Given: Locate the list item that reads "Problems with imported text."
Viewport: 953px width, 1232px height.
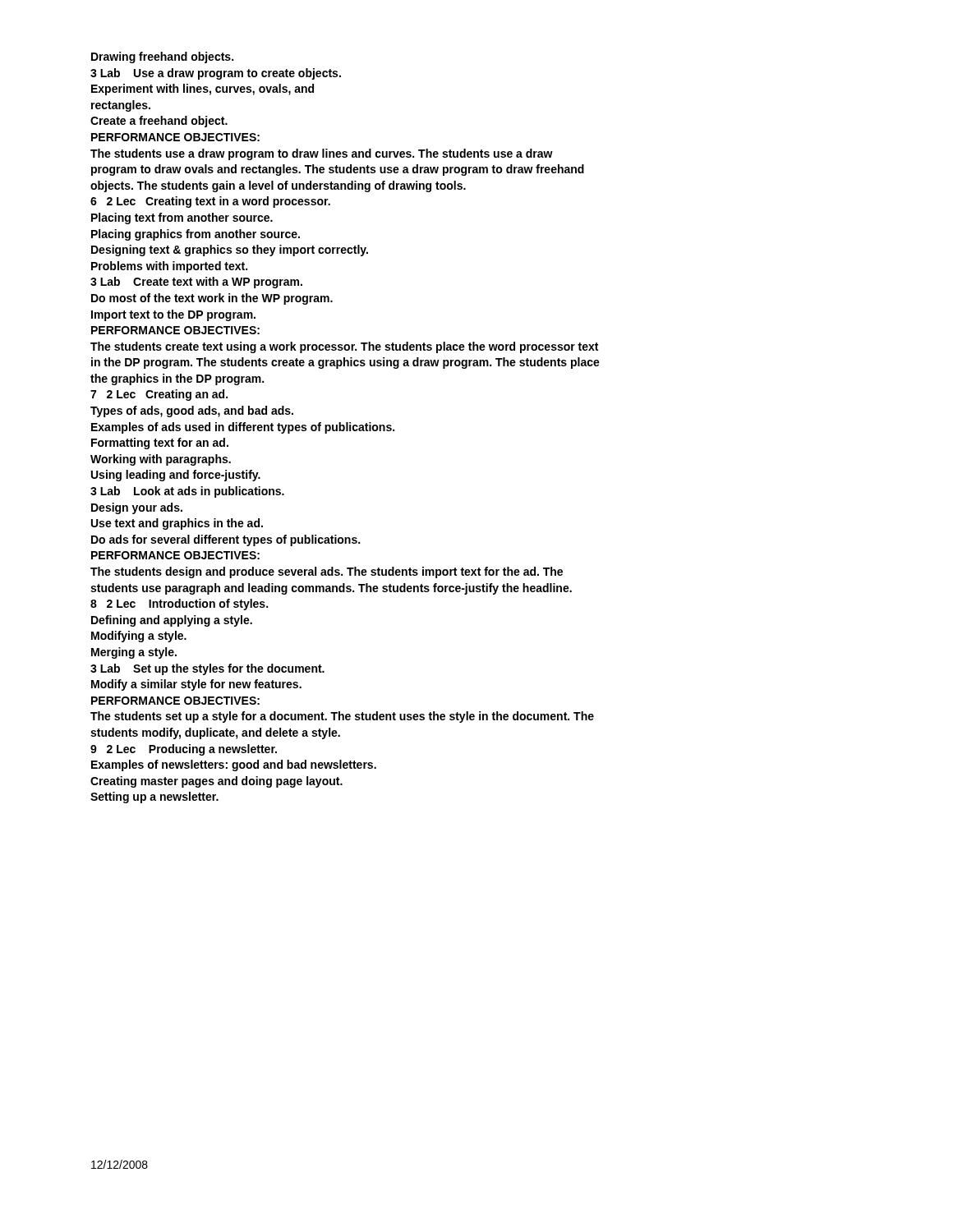Looking at the screenshot, I should [169, 267].
